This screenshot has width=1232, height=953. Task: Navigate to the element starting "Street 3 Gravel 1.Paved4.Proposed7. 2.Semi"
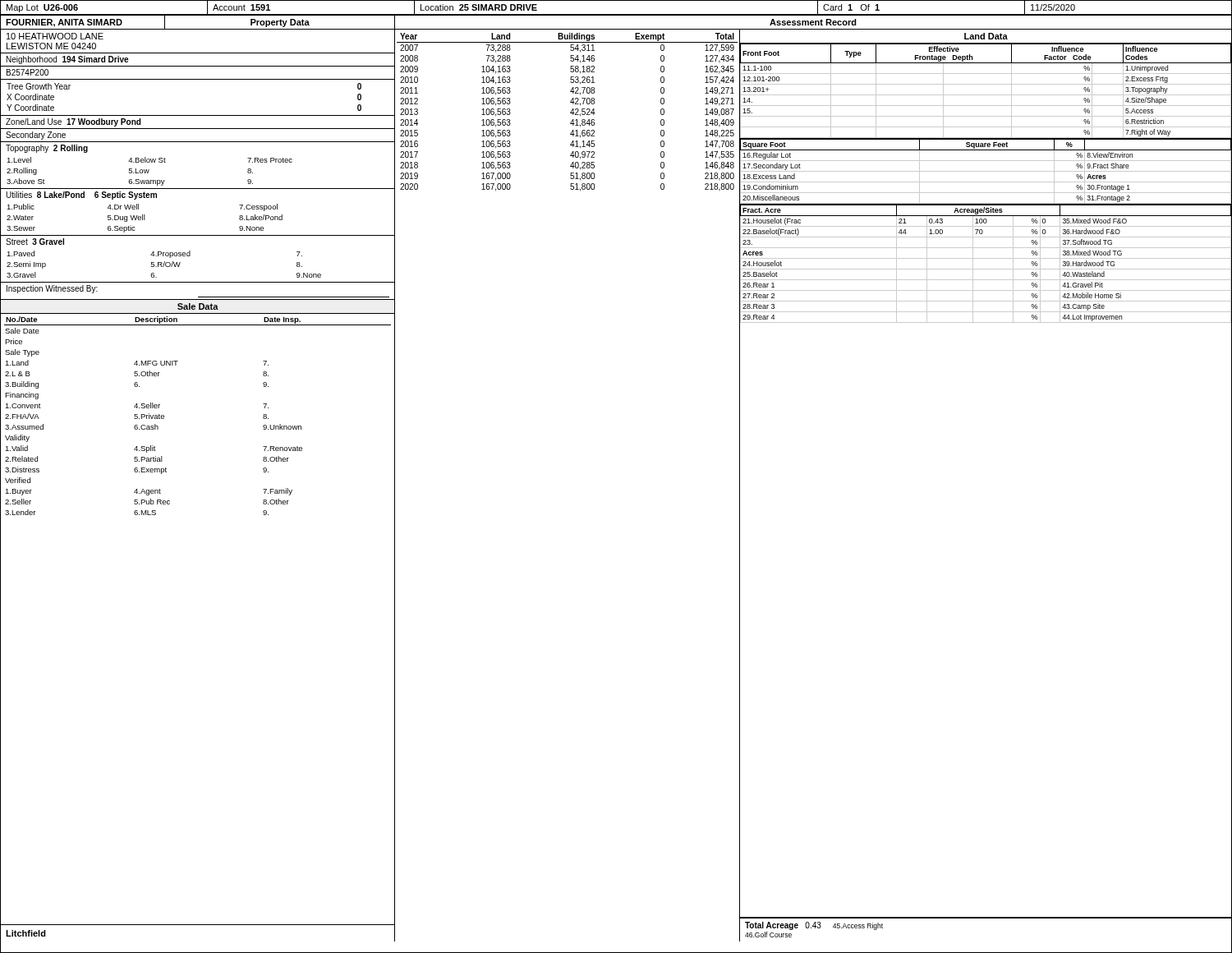[198, 259]
